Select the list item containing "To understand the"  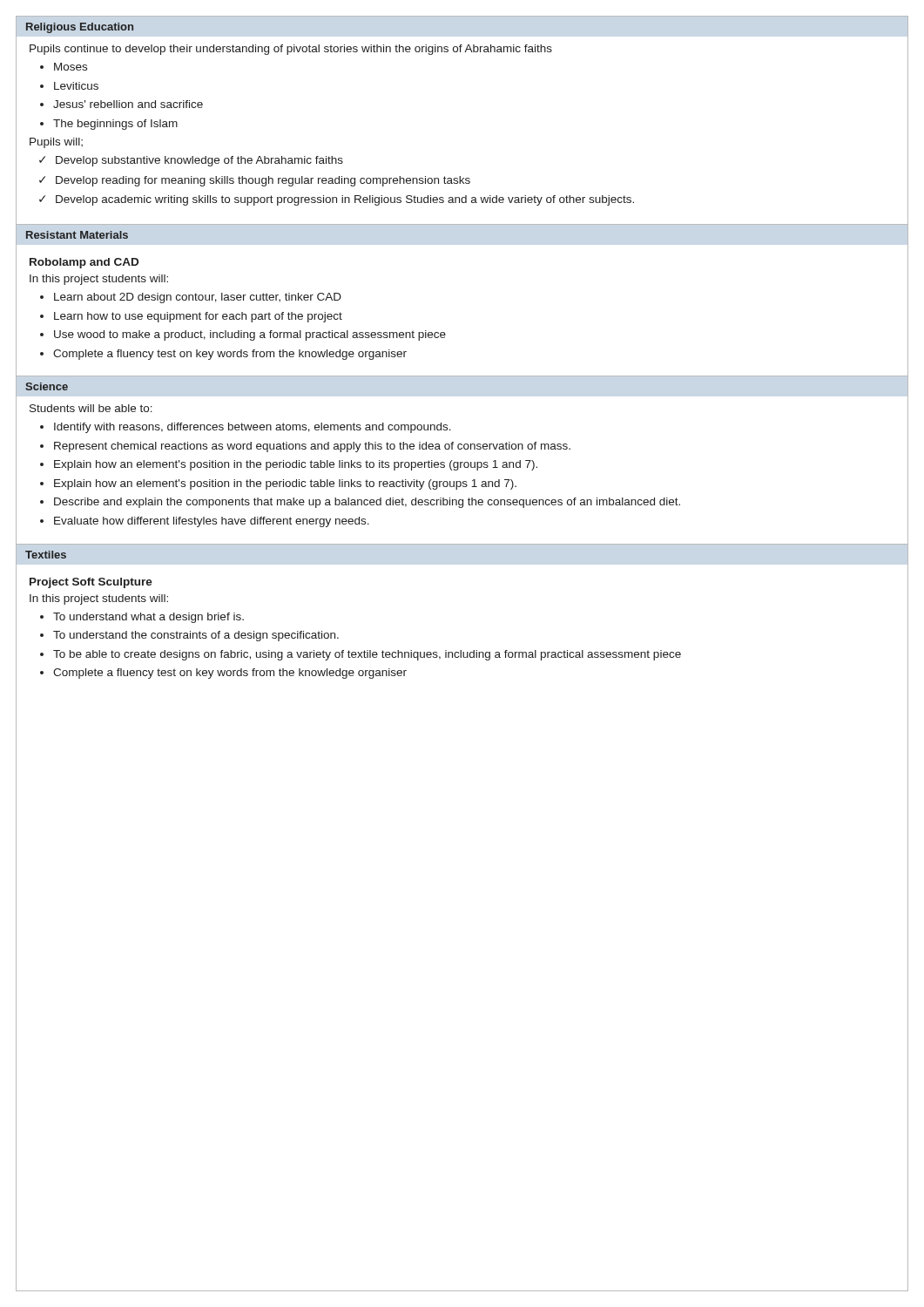coord(196,635)
